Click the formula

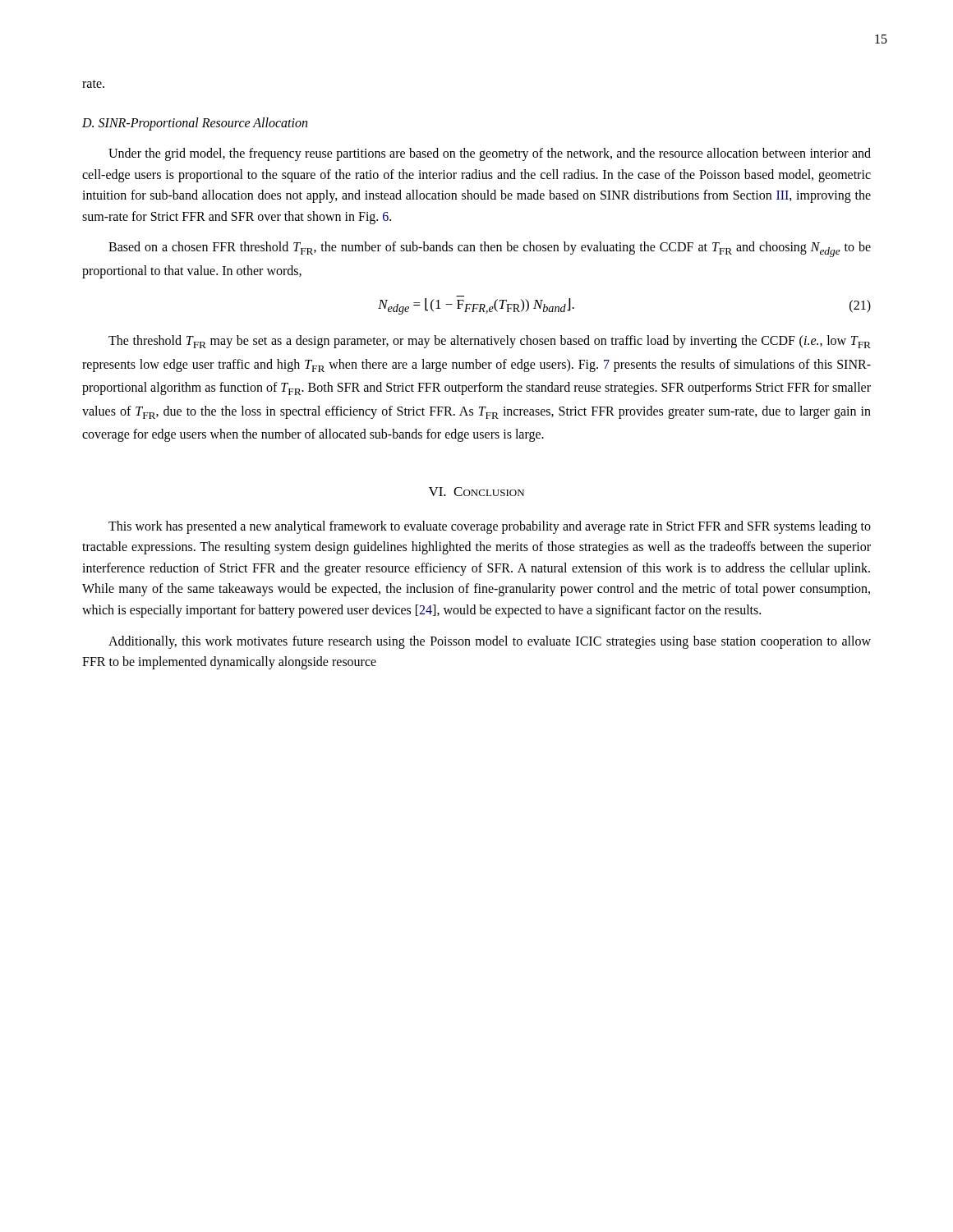tap(476, 306)
